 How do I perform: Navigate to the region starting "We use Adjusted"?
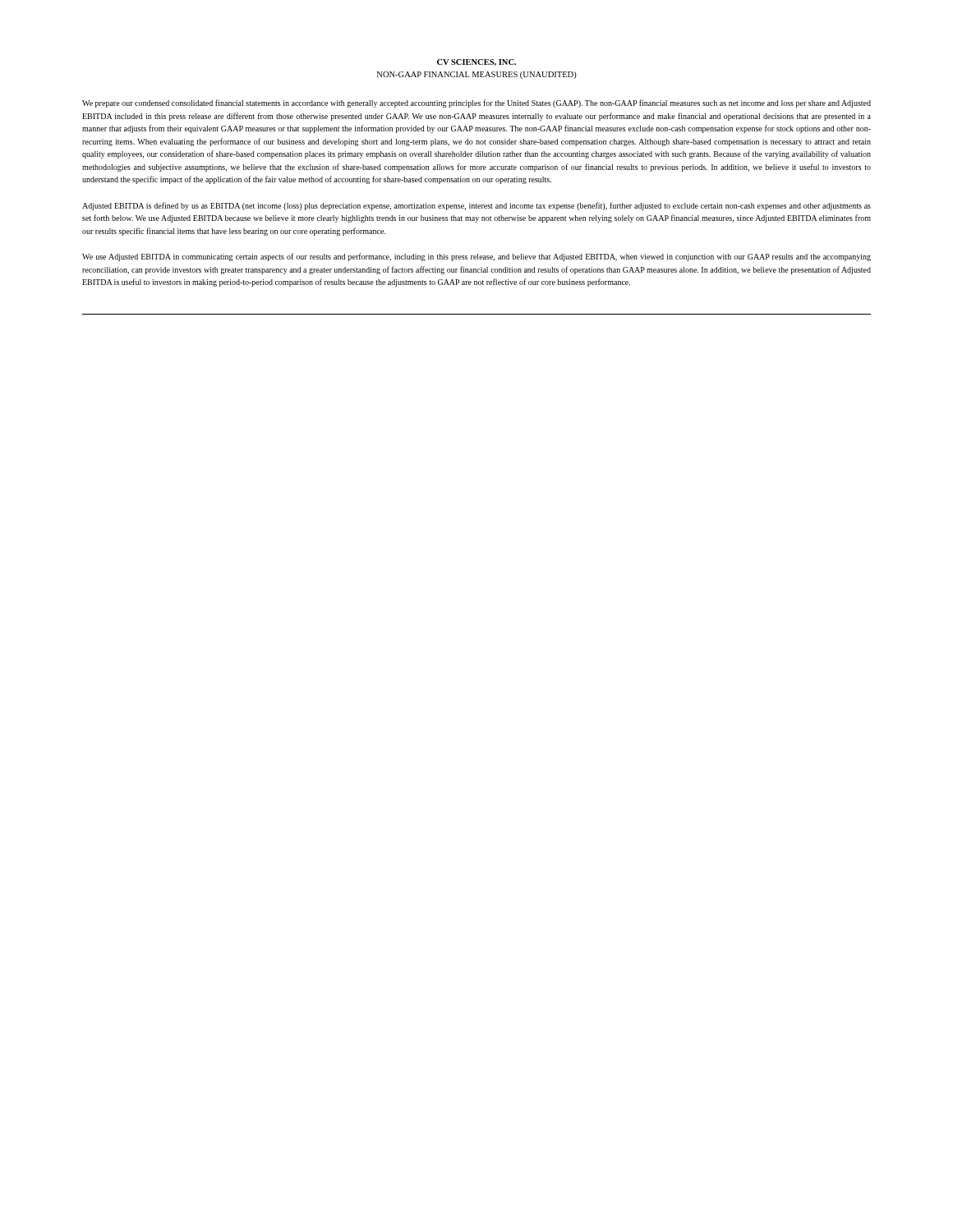tap(476, 269)
